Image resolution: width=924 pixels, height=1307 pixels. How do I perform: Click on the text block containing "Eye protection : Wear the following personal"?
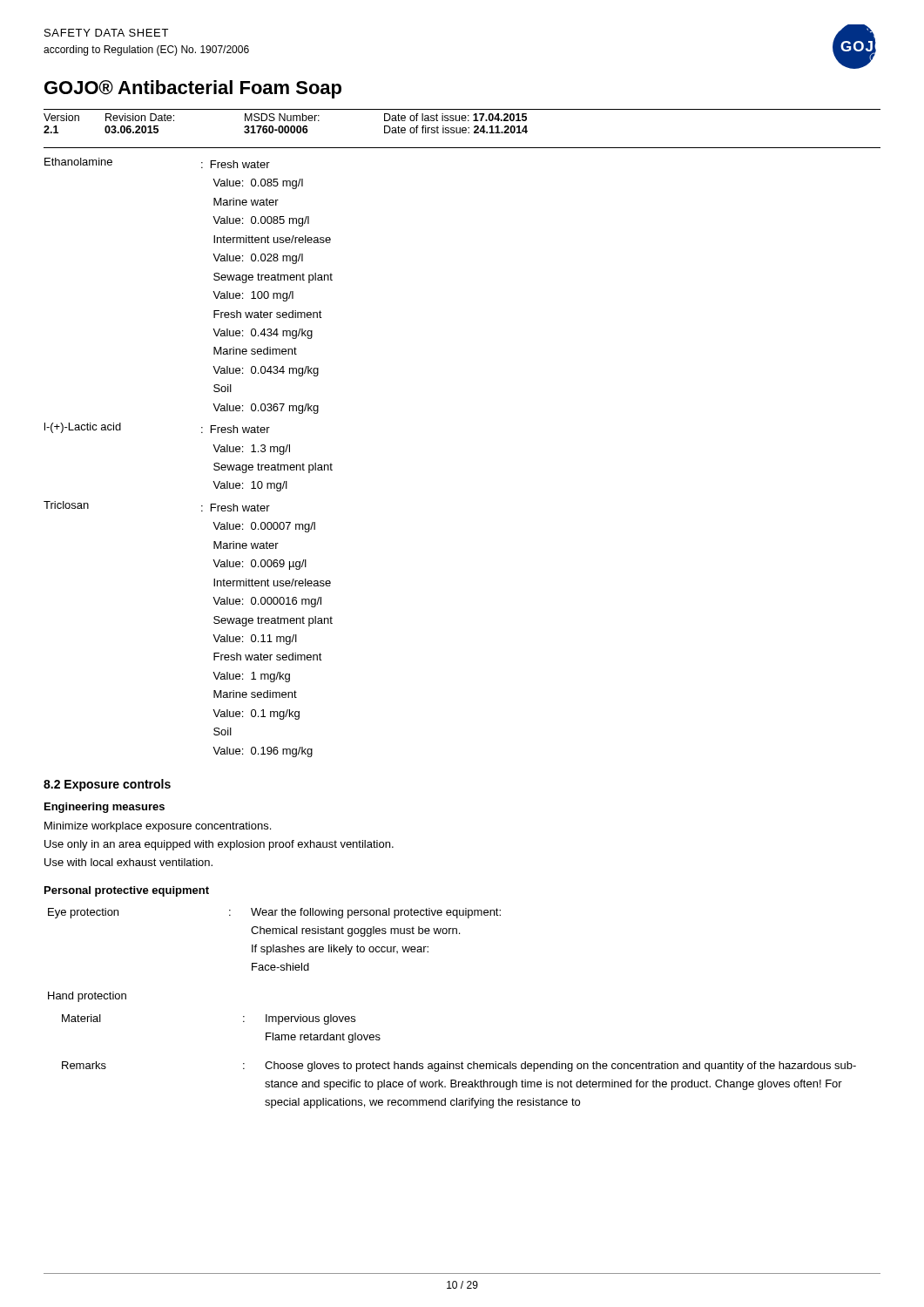click(x=462, y=940)
